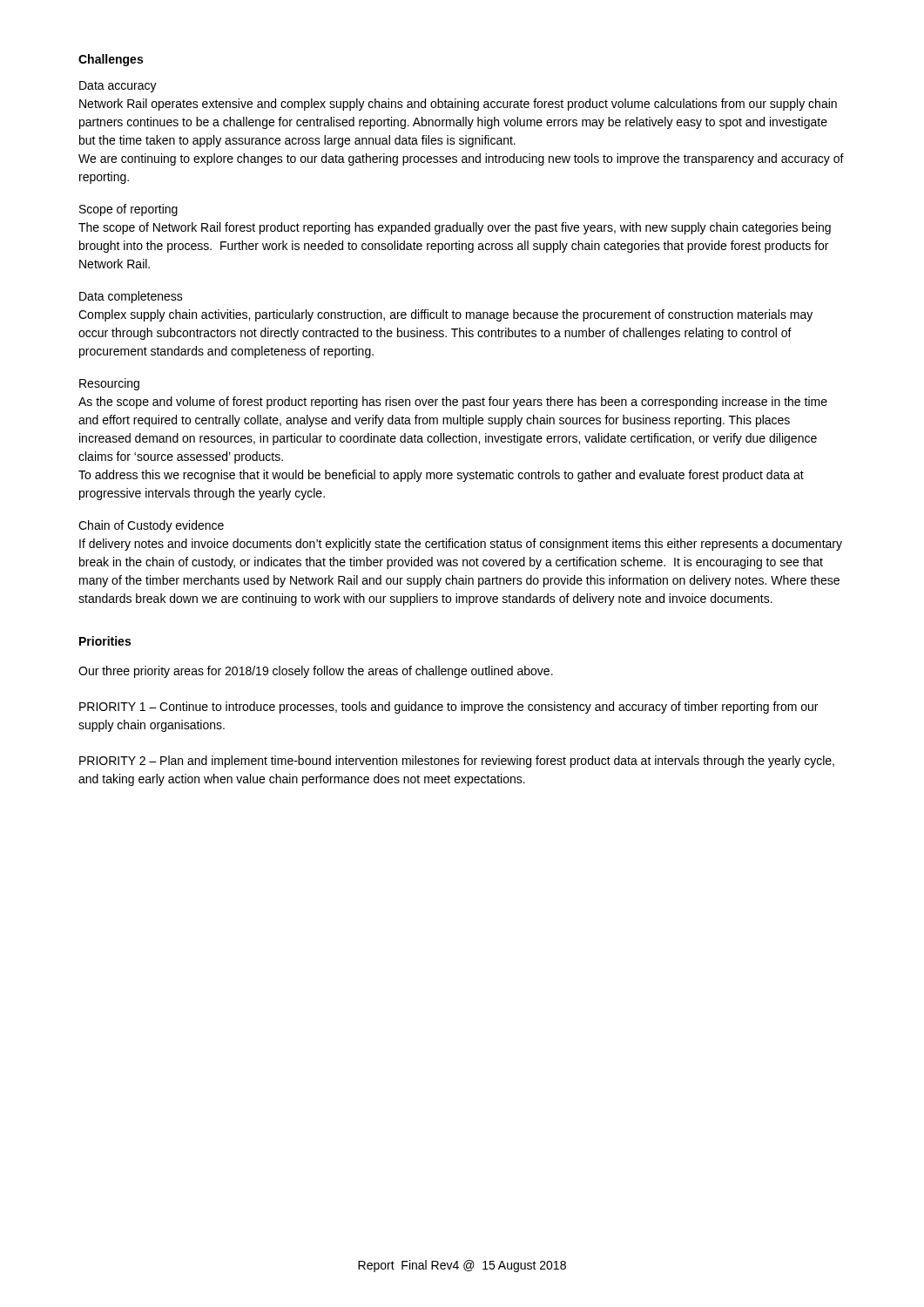Locate the element starting "The scope of"
This screenshot has width=924, height=1307.
point(455,246)
